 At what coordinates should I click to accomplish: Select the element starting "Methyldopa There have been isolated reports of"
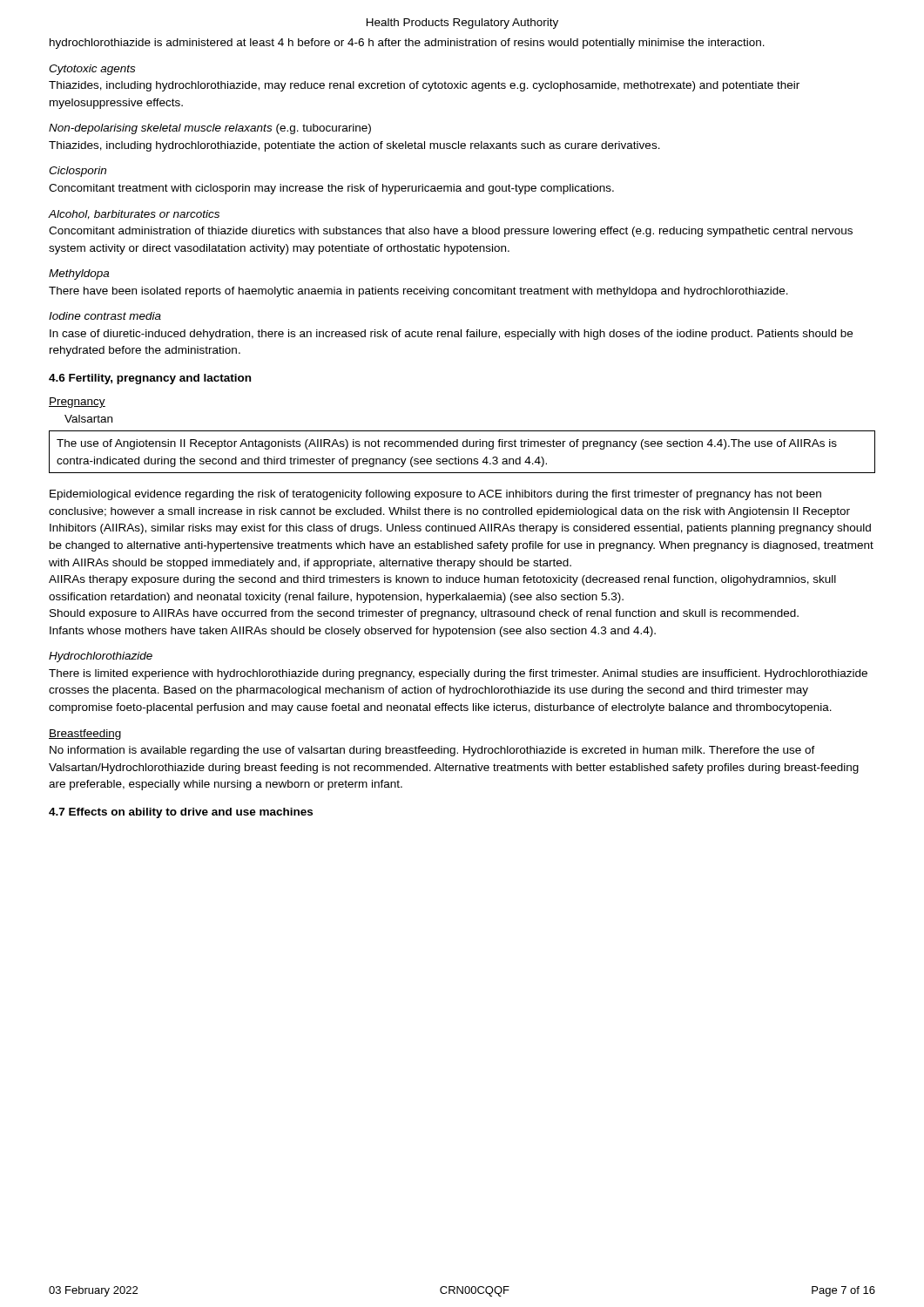pyautogui.click(x=462, y=282)
